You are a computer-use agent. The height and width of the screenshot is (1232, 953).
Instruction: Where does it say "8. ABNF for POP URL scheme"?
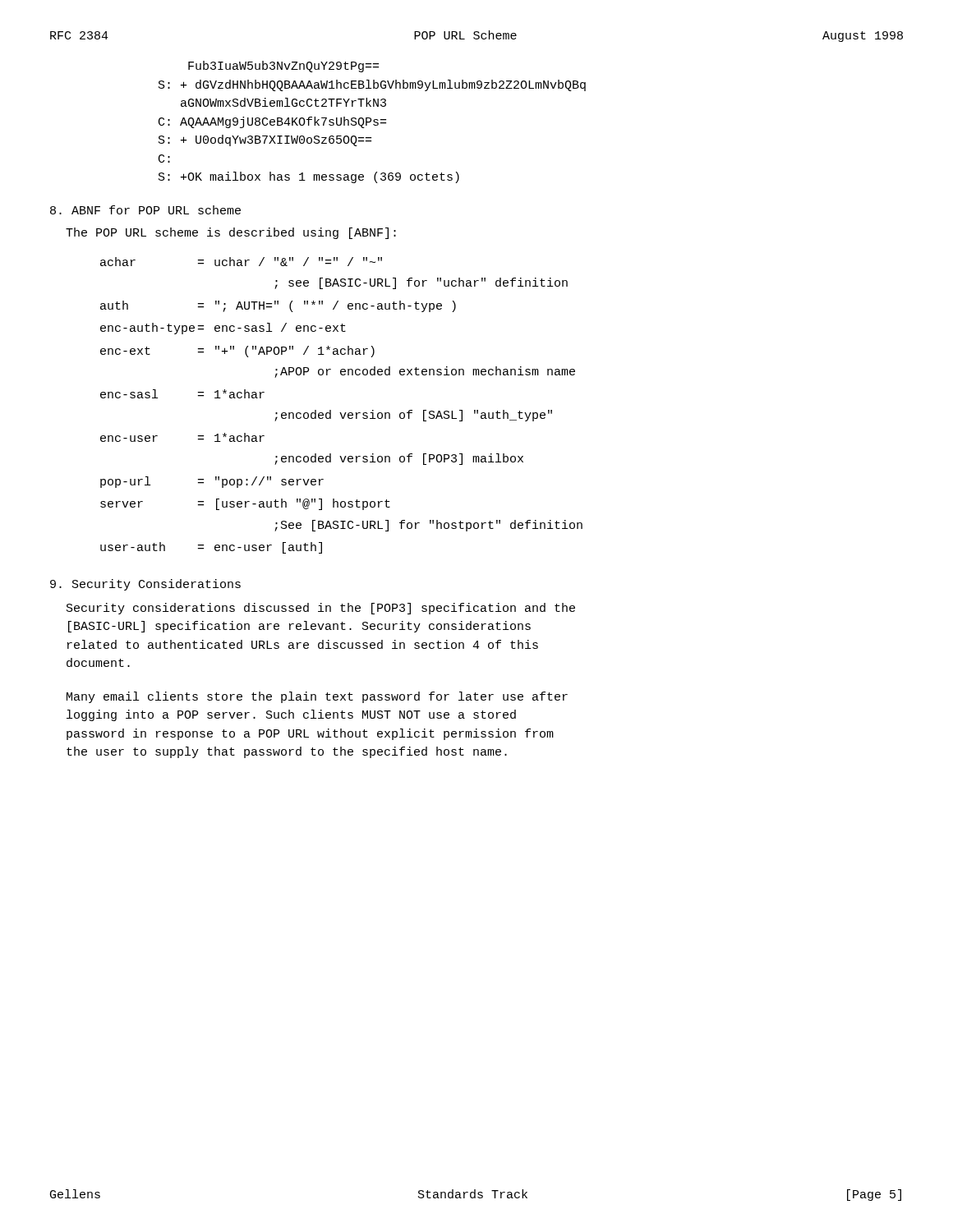click(x=145, y=211)
